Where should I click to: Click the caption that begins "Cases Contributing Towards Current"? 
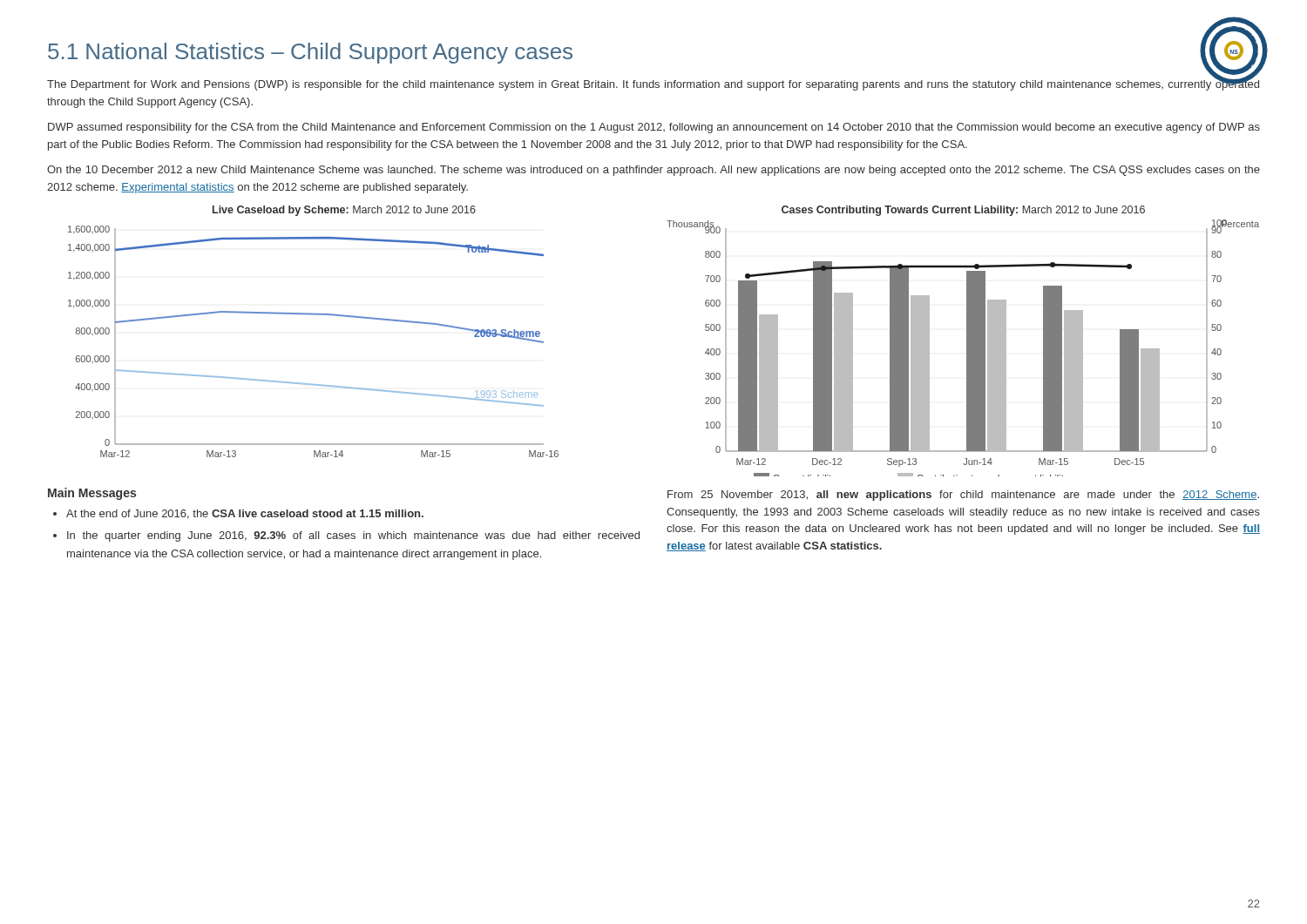click(x=963, y=210)
